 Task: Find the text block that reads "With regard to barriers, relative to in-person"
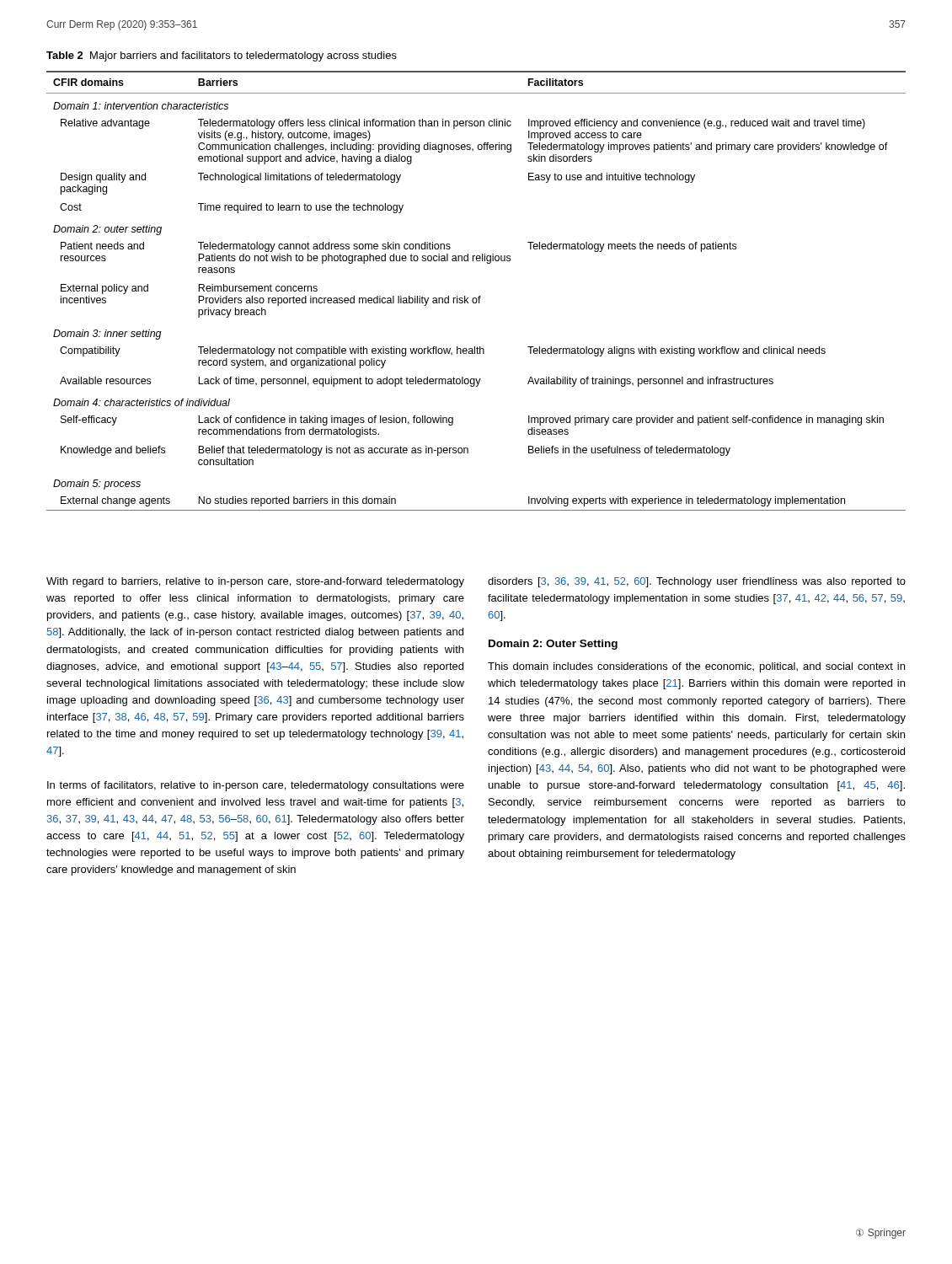point(255,666)
